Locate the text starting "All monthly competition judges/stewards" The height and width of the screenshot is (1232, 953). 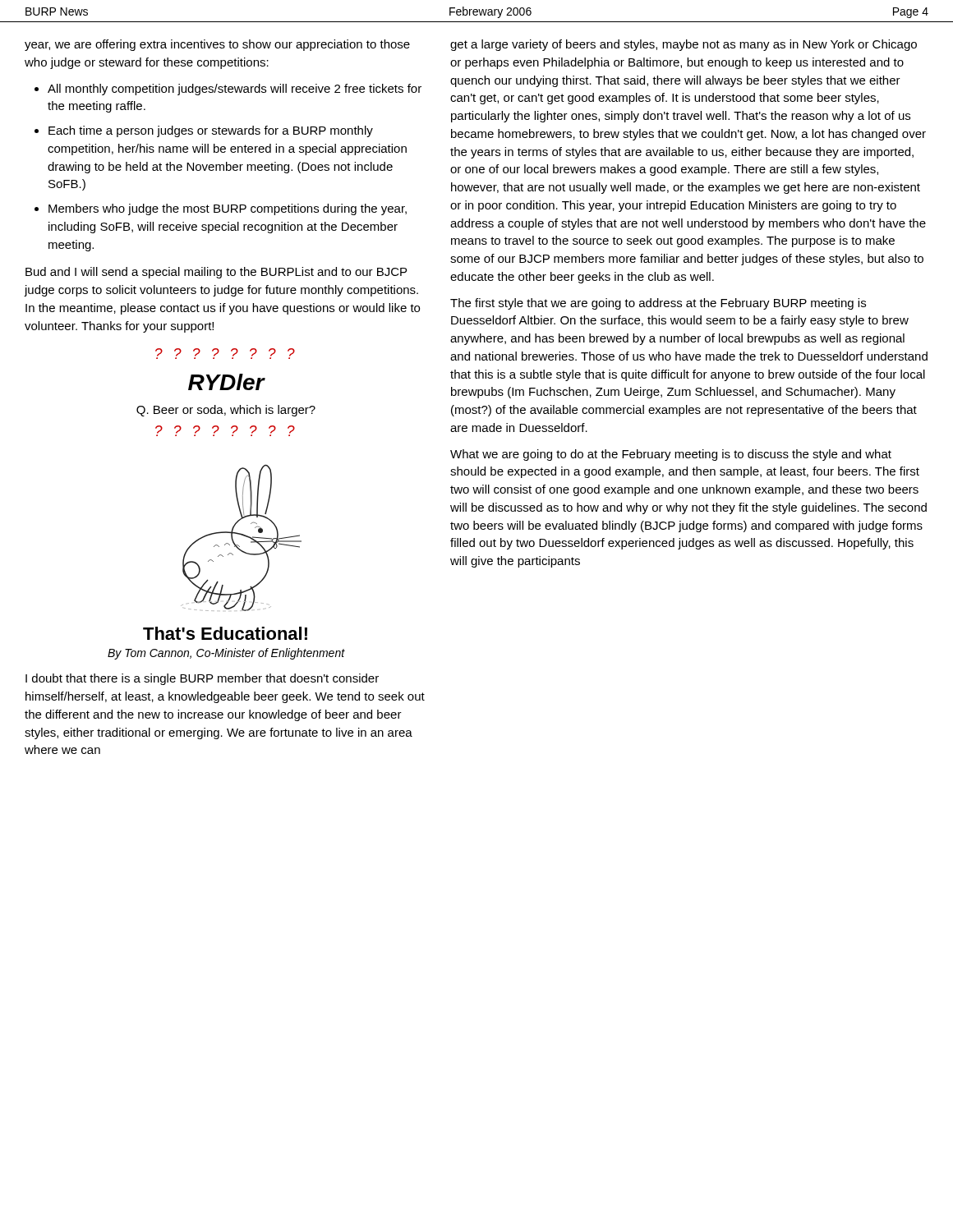coord(237,97)
